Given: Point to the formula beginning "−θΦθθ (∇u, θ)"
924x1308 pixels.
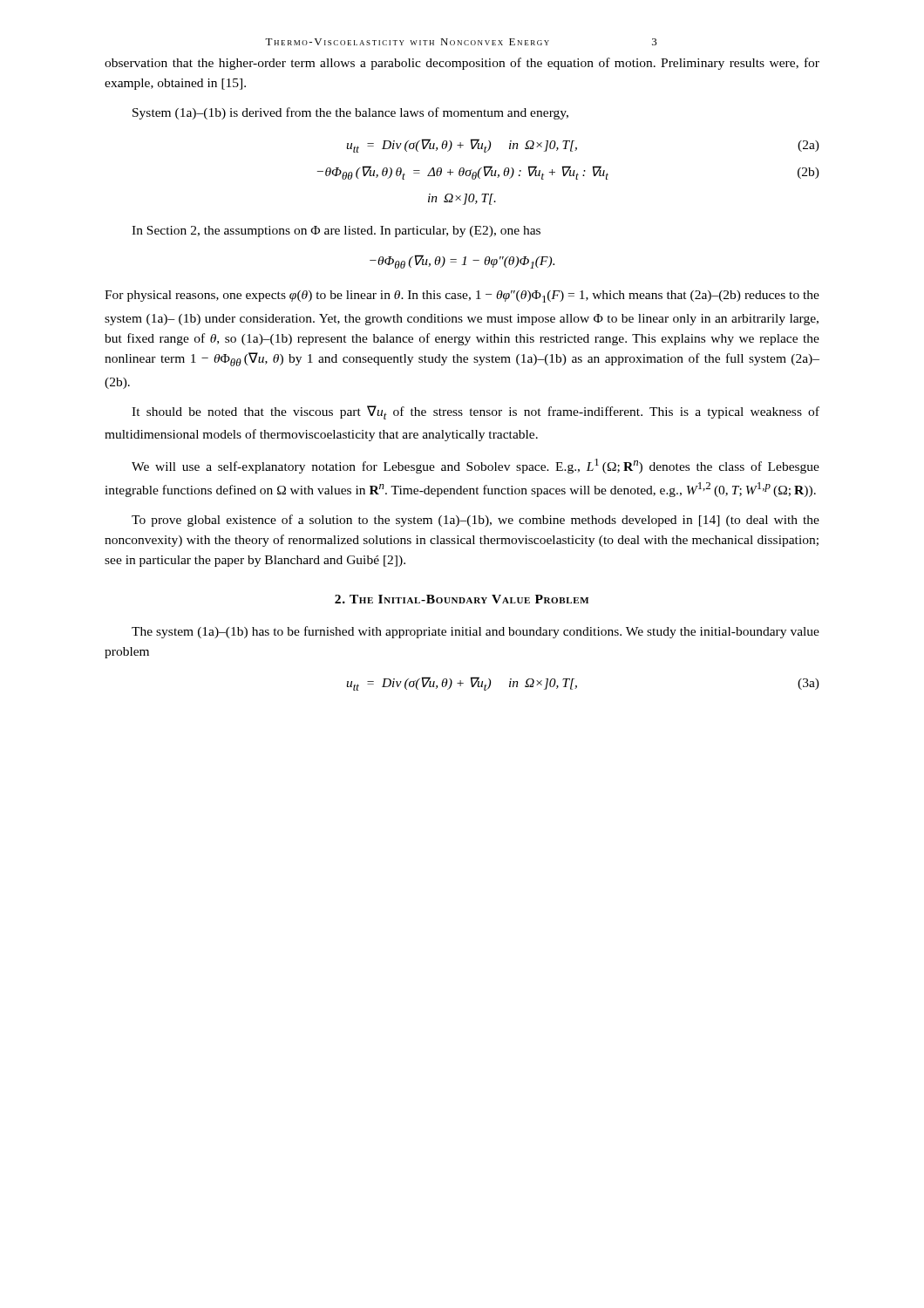Looking at the screenshot, I should click(x=462, y=262).
